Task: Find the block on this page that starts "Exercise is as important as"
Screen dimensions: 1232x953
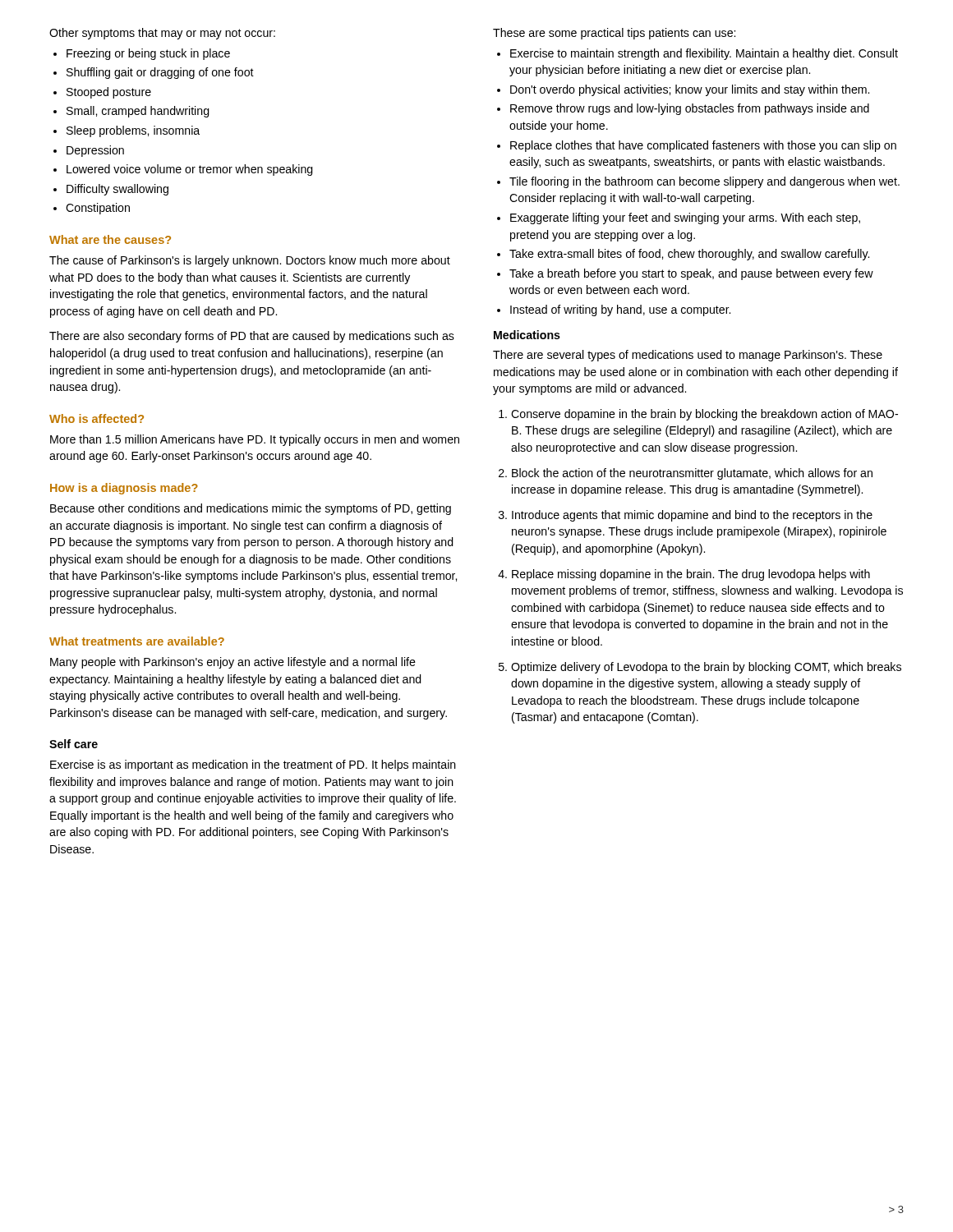Action: (255, 807)
